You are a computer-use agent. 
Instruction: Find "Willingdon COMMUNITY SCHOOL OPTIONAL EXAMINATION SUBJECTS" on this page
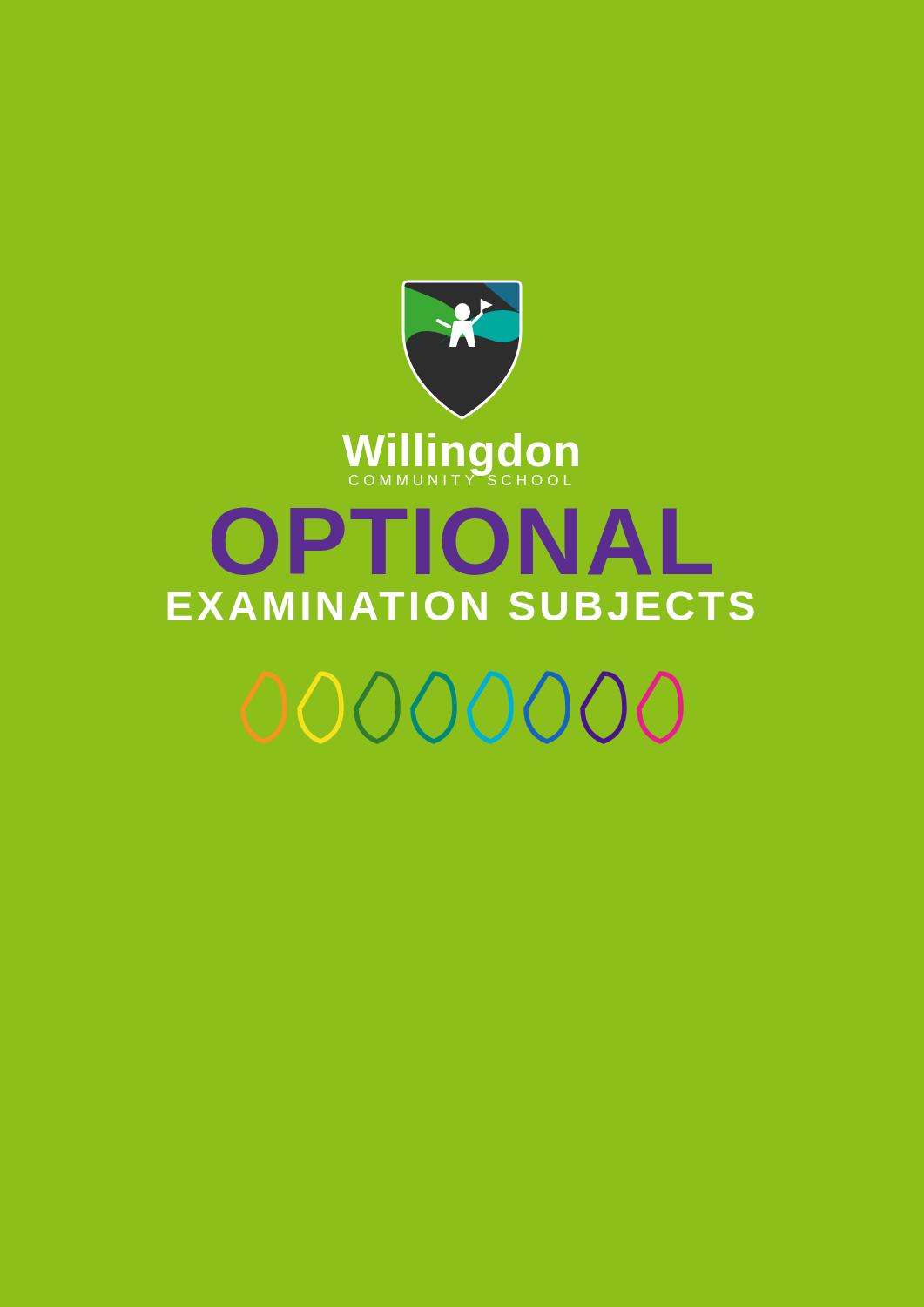click(x=462, y=528)
